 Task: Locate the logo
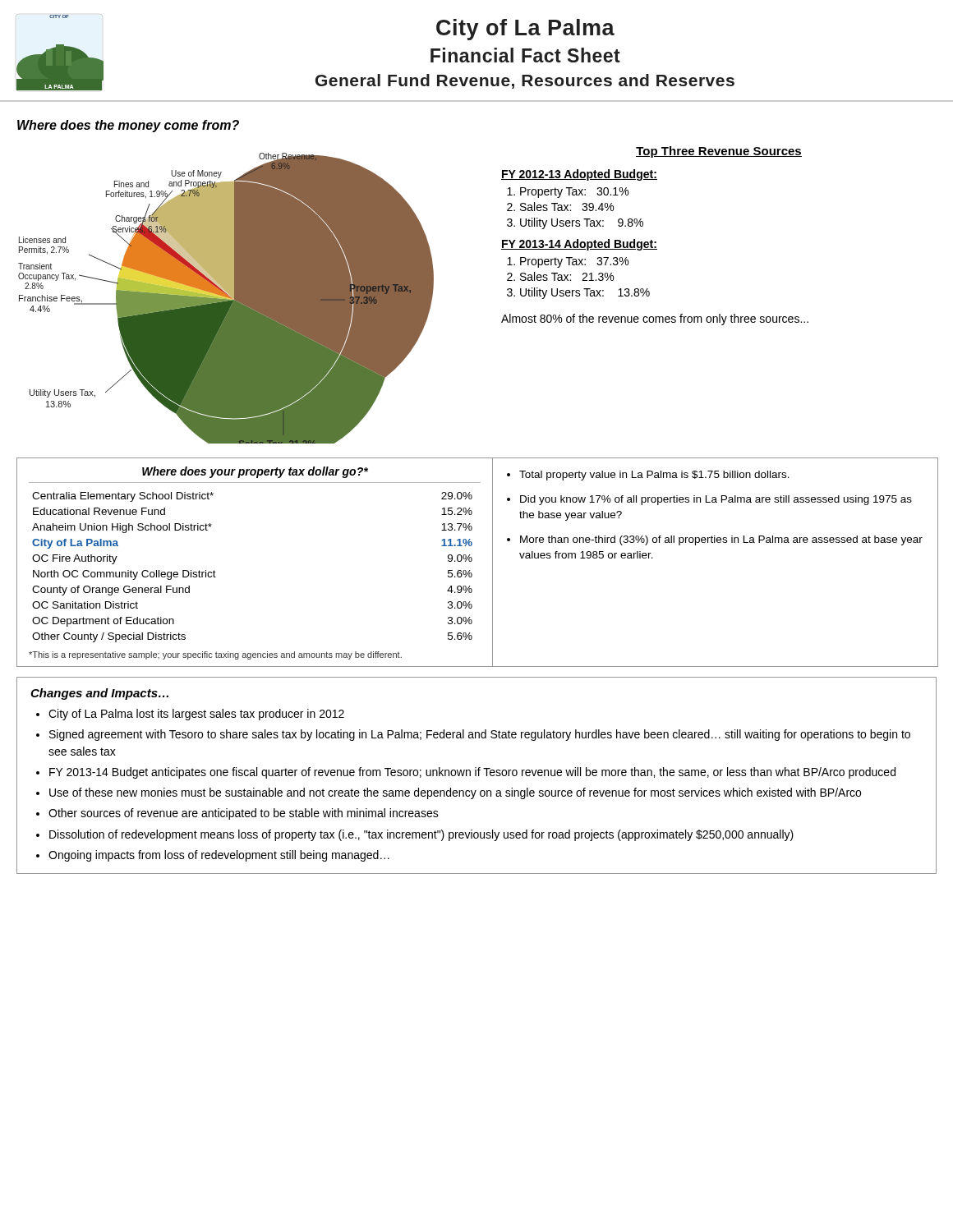(x=59, y=53)
